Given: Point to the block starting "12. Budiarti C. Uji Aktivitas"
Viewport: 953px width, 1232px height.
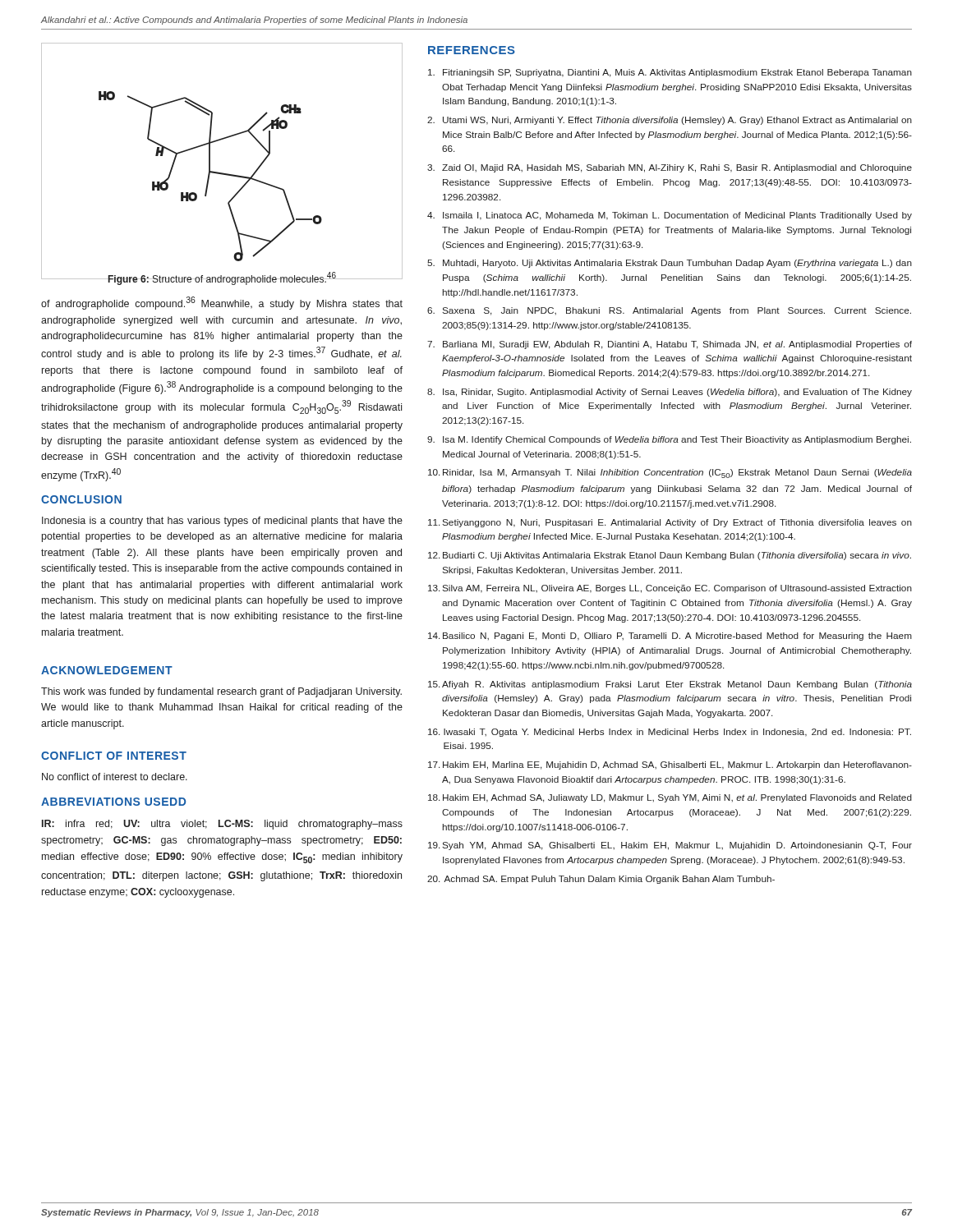Looking at the screenshot, I should pyautogui.click(x=670, y=563).
